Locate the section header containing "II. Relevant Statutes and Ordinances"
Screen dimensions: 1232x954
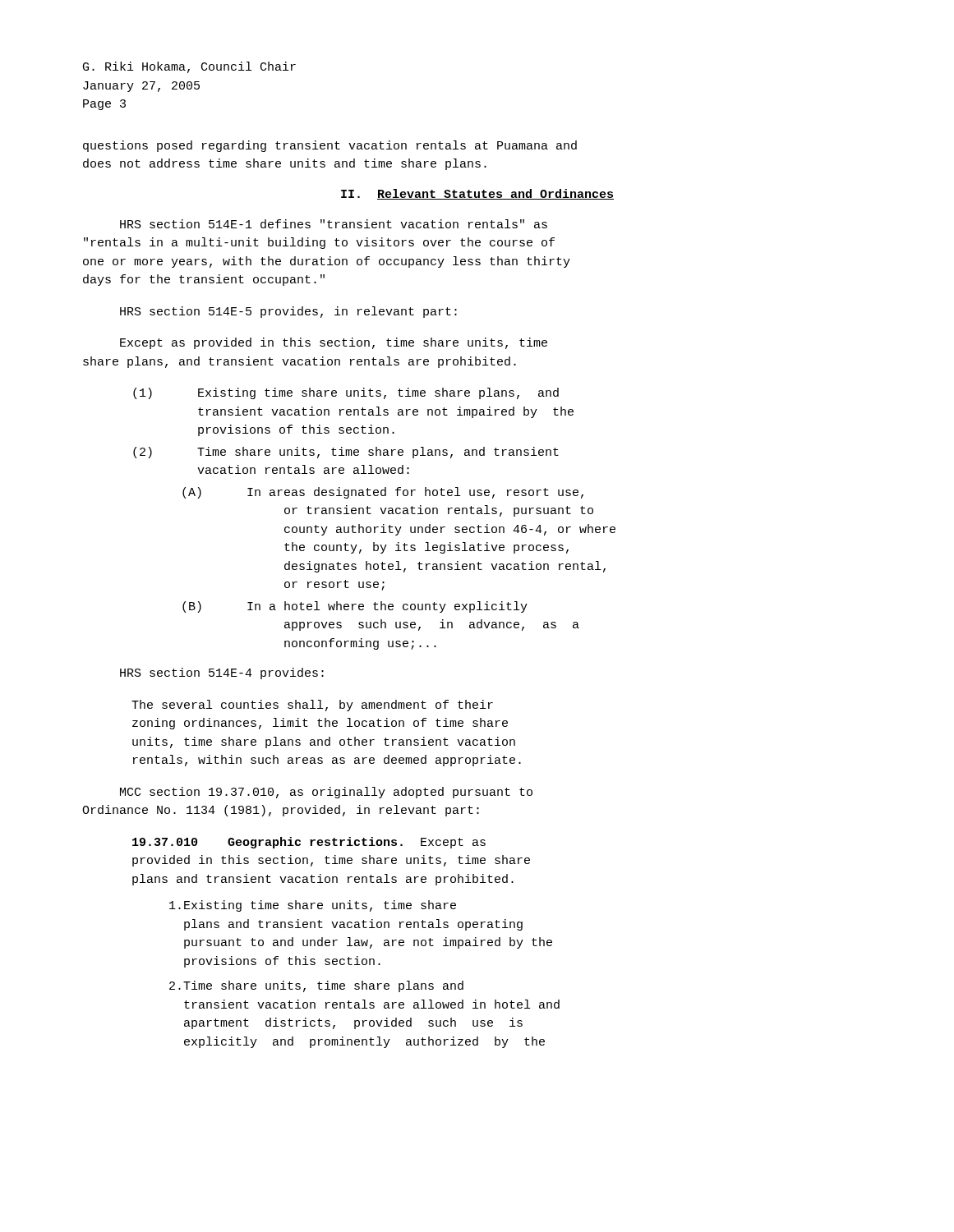tap(477, 195)
